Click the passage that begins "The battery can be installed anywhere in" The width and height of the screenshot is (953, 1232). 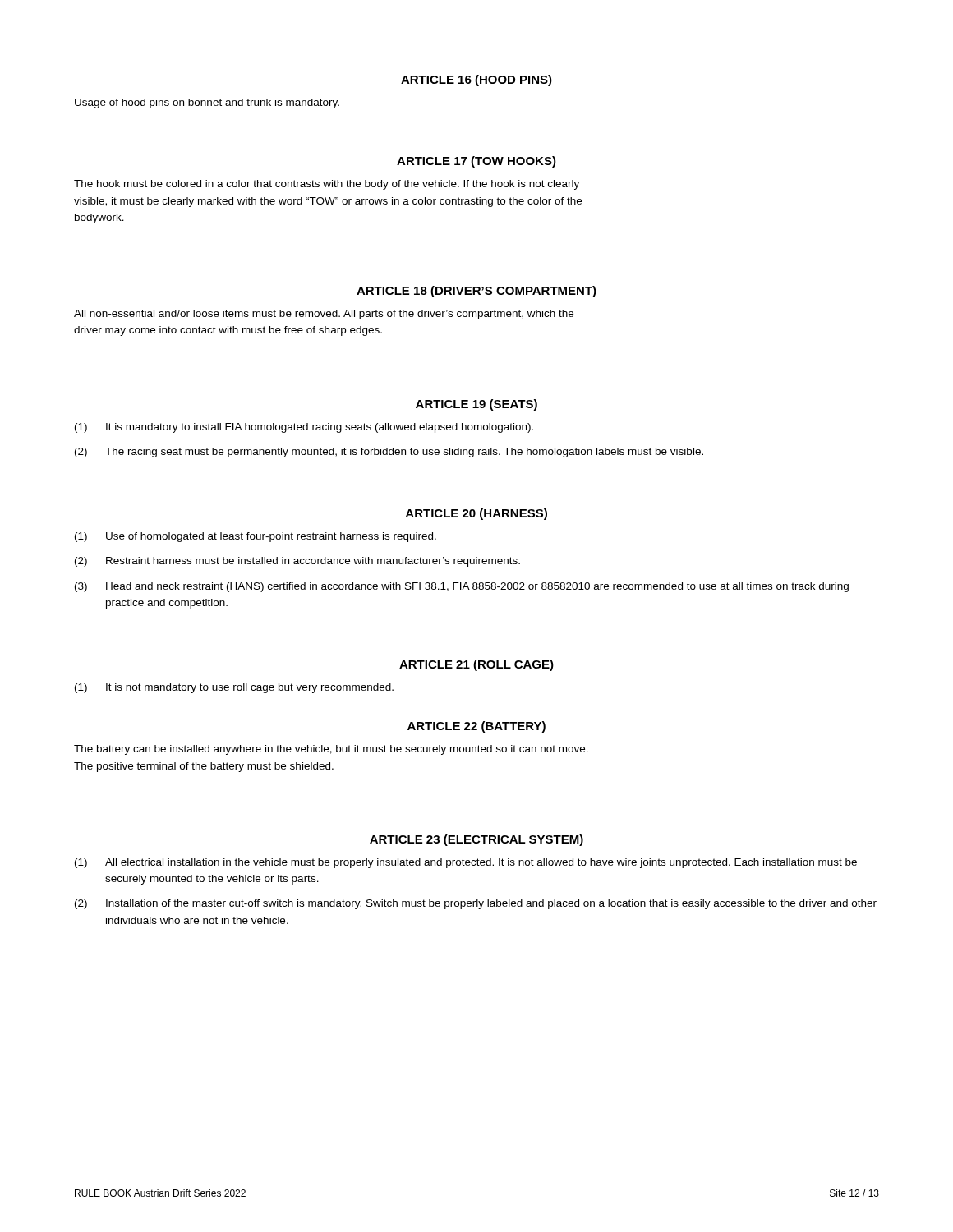pyautogui.click(x=331, y=757)
